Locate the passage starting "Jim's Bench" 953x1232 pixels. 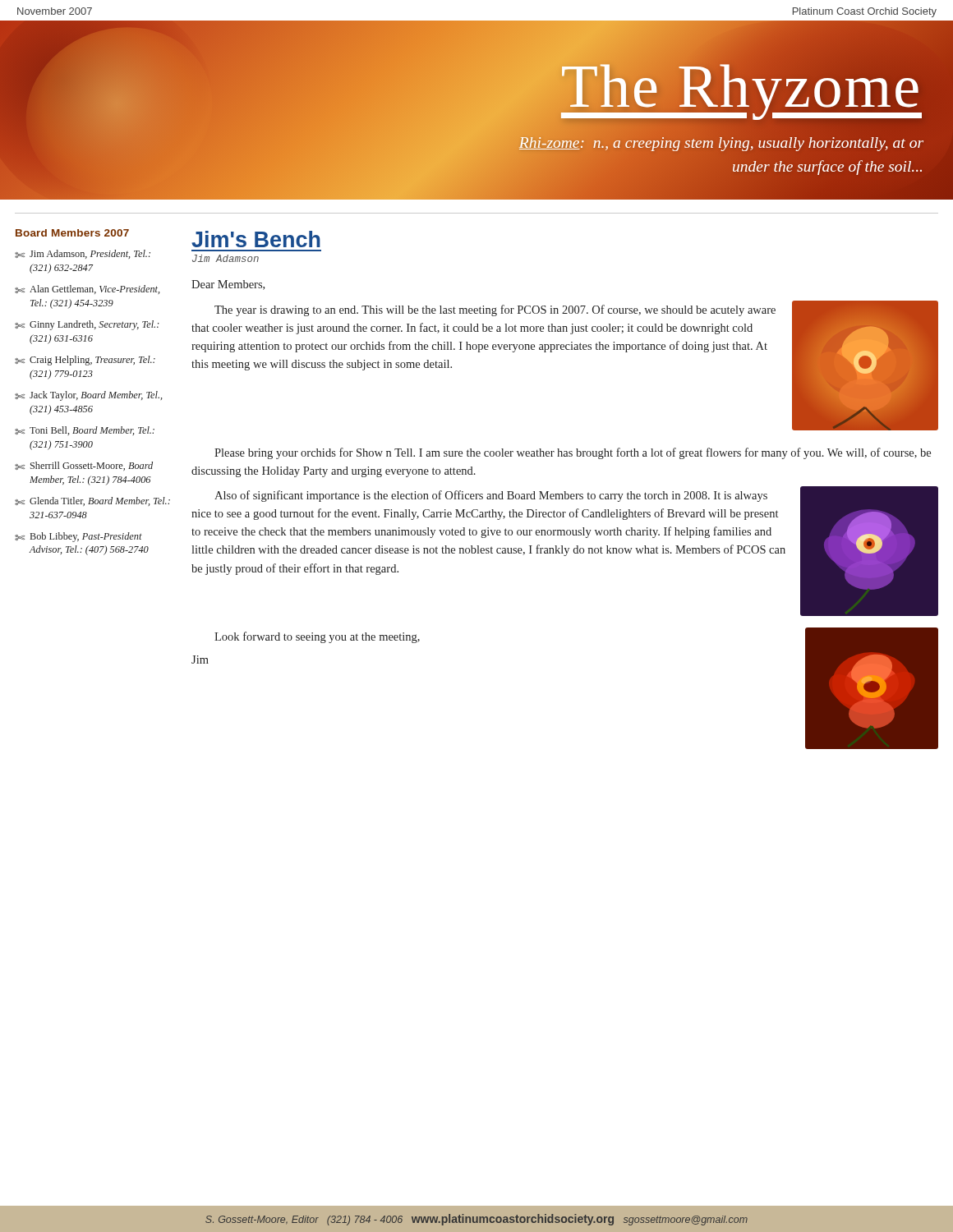click(x=256, y=240)
